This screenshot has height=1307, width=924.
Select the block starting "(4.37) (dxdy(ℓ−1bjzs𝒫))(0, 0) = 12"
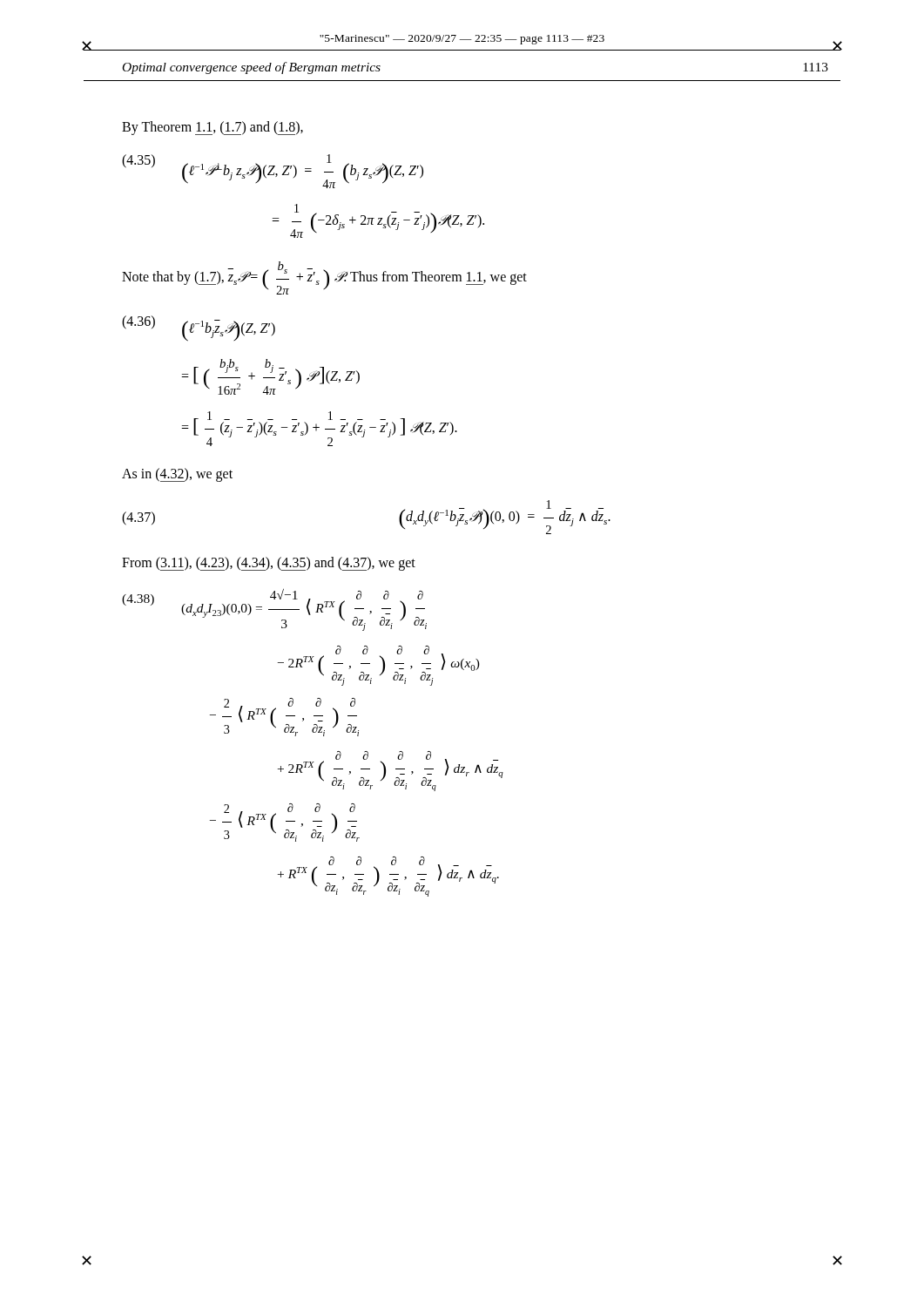(x=475, y=518)
